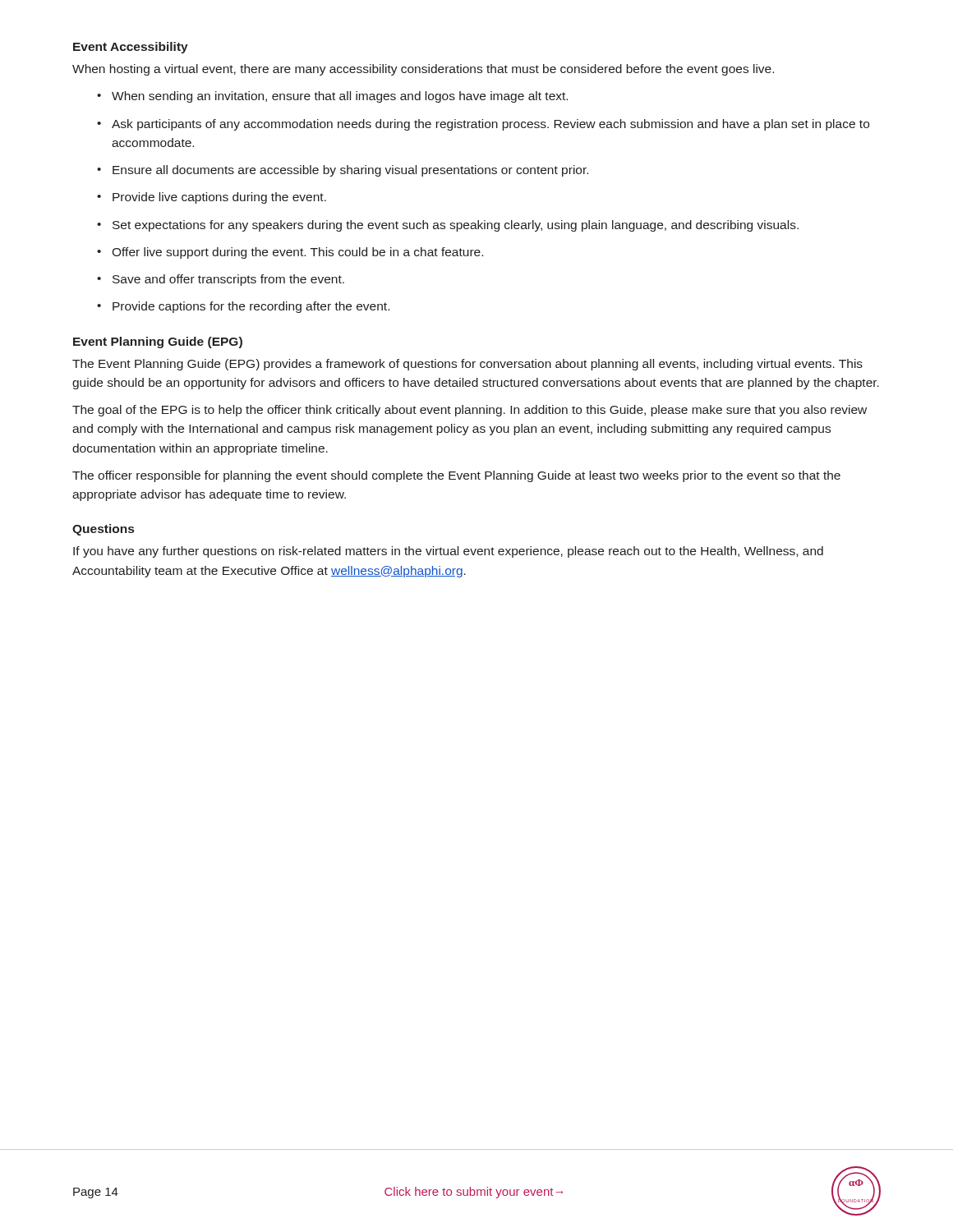Locate the block of text that opens with "The officer responsible for planning"
Viewport: 953px width, 1232px height.
pyautogui.click(x=476, y=485)
